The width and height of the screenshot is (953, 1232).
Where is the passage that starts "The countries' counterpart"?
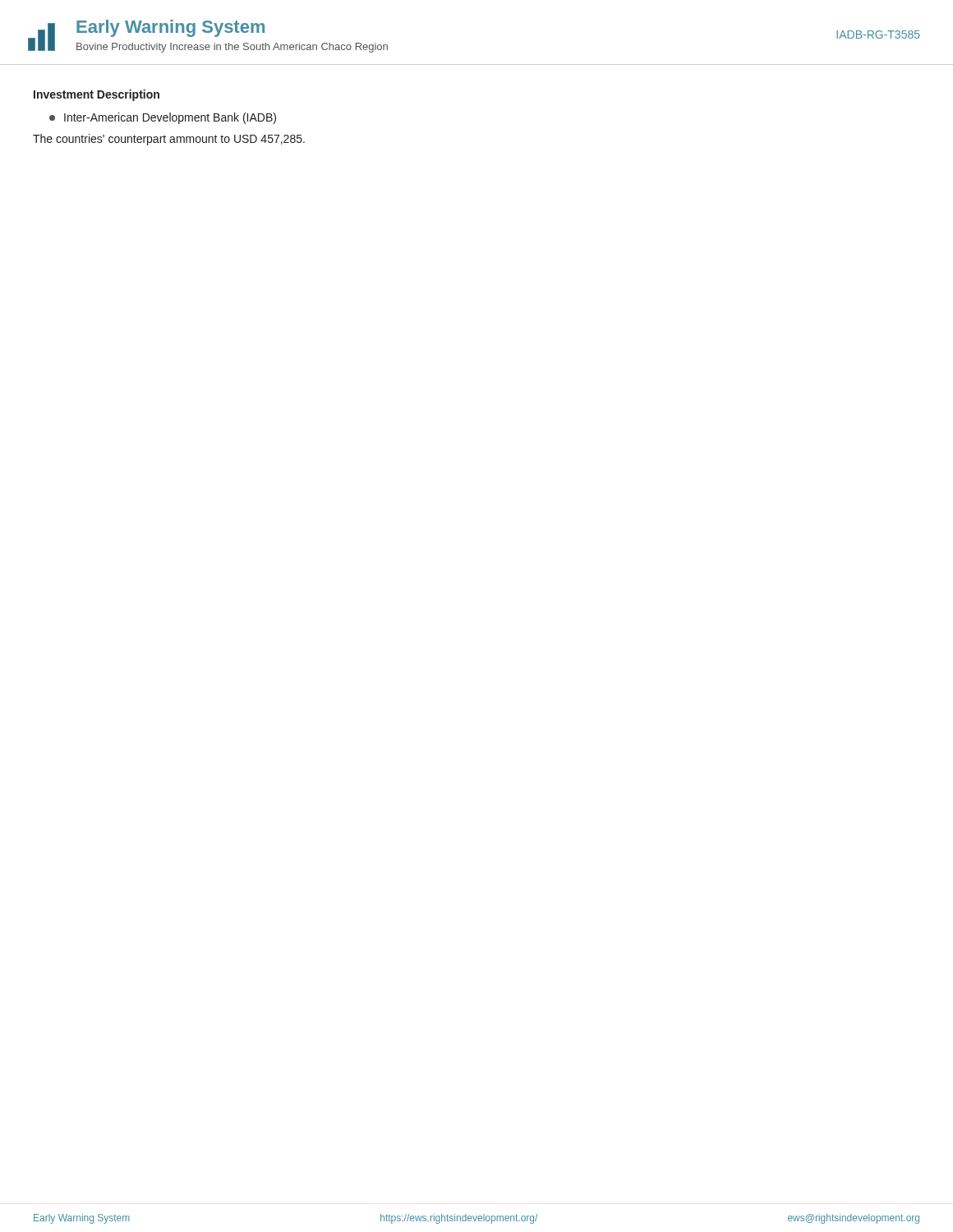(x=169, y=139)
